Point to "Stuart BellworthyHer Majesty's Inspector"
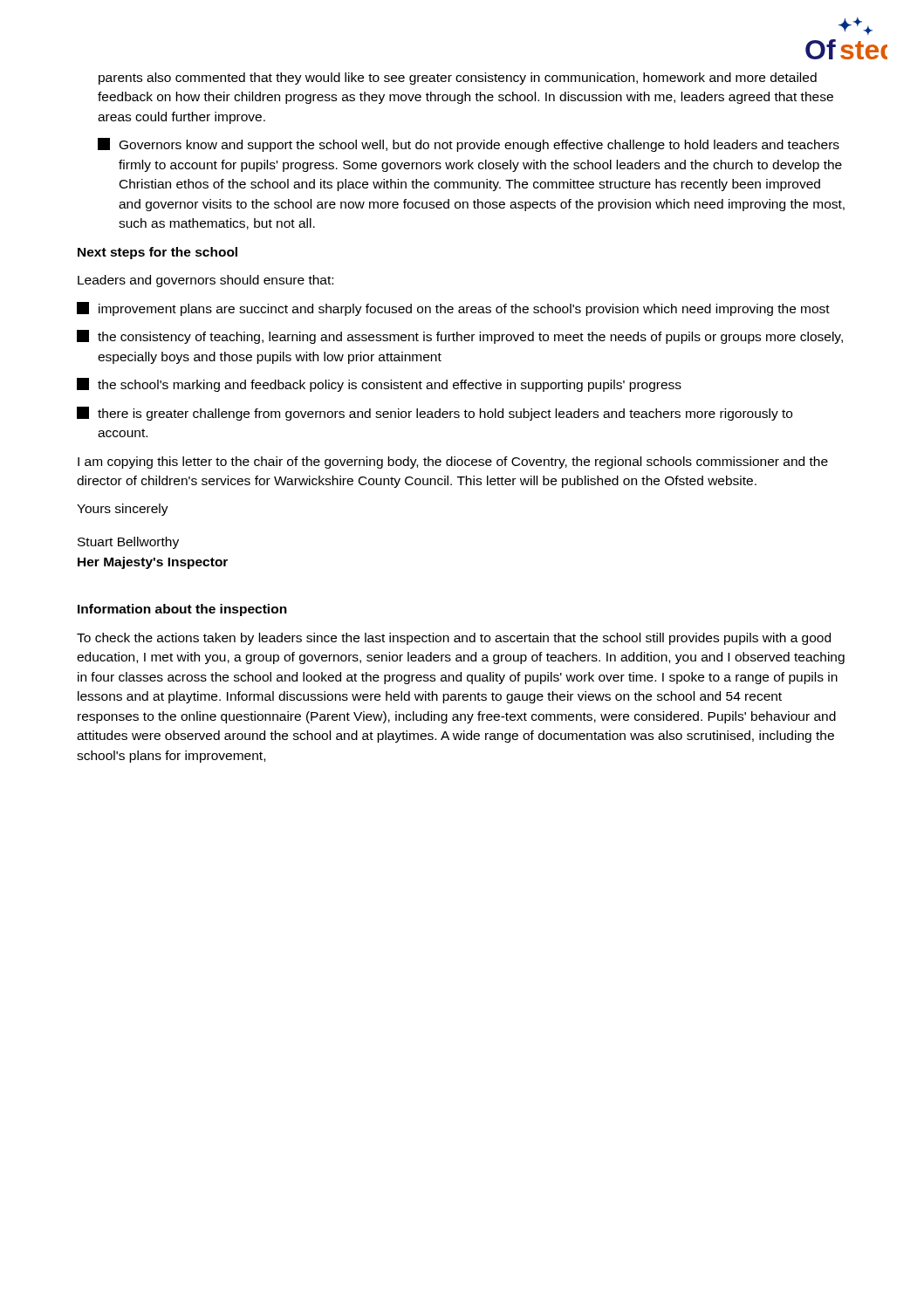The height and width of the screenshot is (1309, 924). coord(128,543)
